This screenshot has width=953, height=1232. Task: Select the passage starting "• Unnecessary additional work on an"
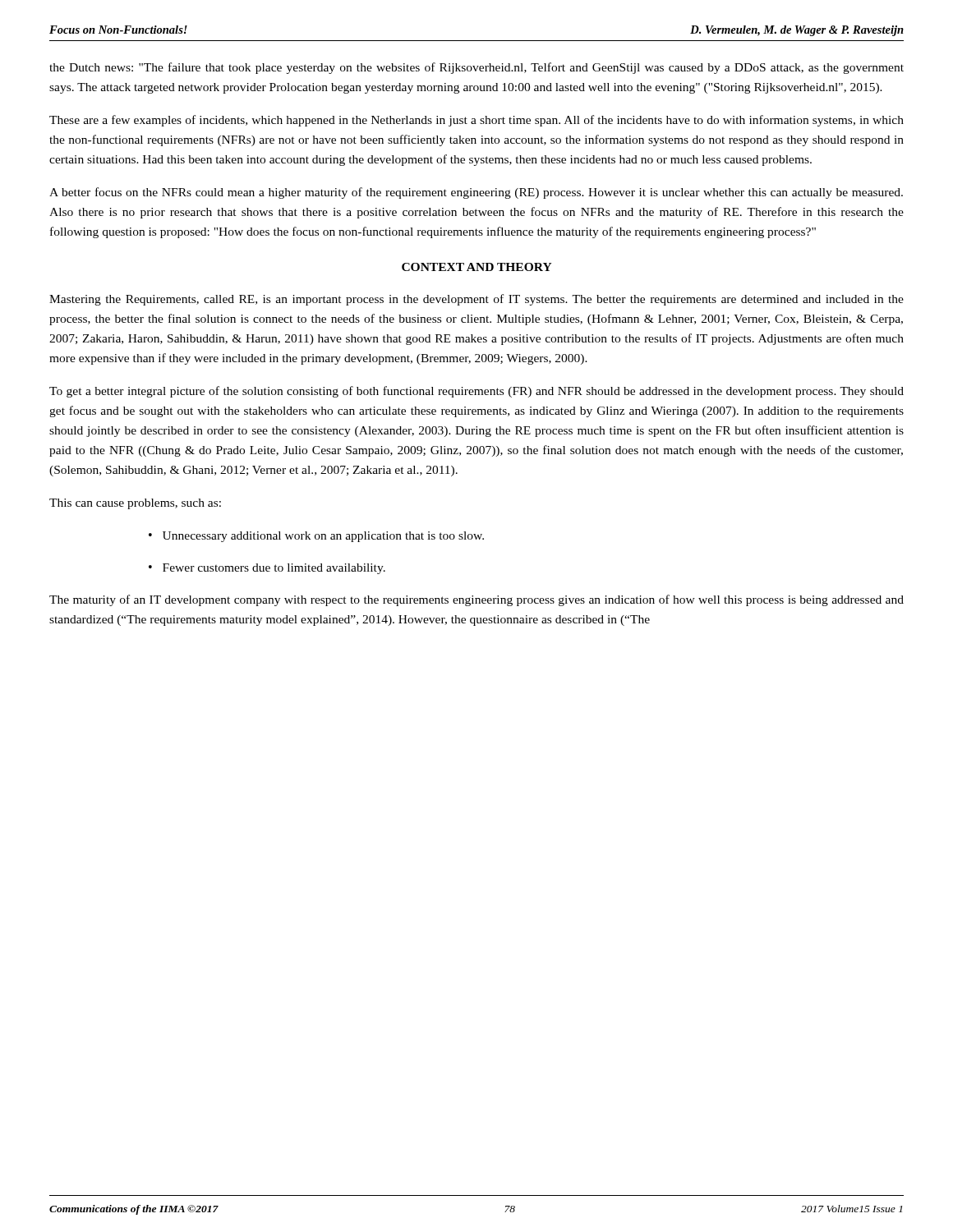316,536
